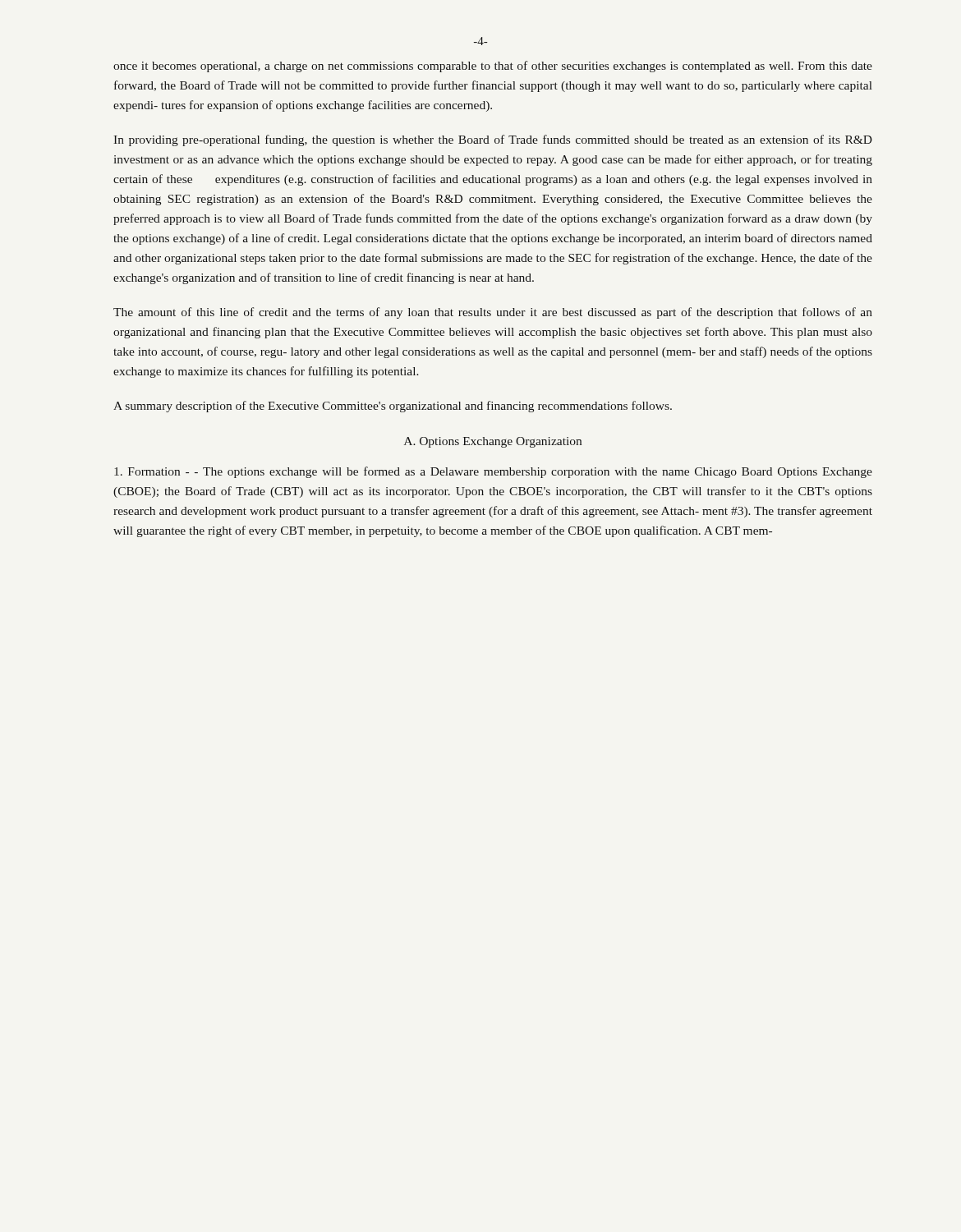Click on the region starting "In providing pre-operational funding, the question is"
Screen dimensions: 1232x961
[x=493, y=209]
